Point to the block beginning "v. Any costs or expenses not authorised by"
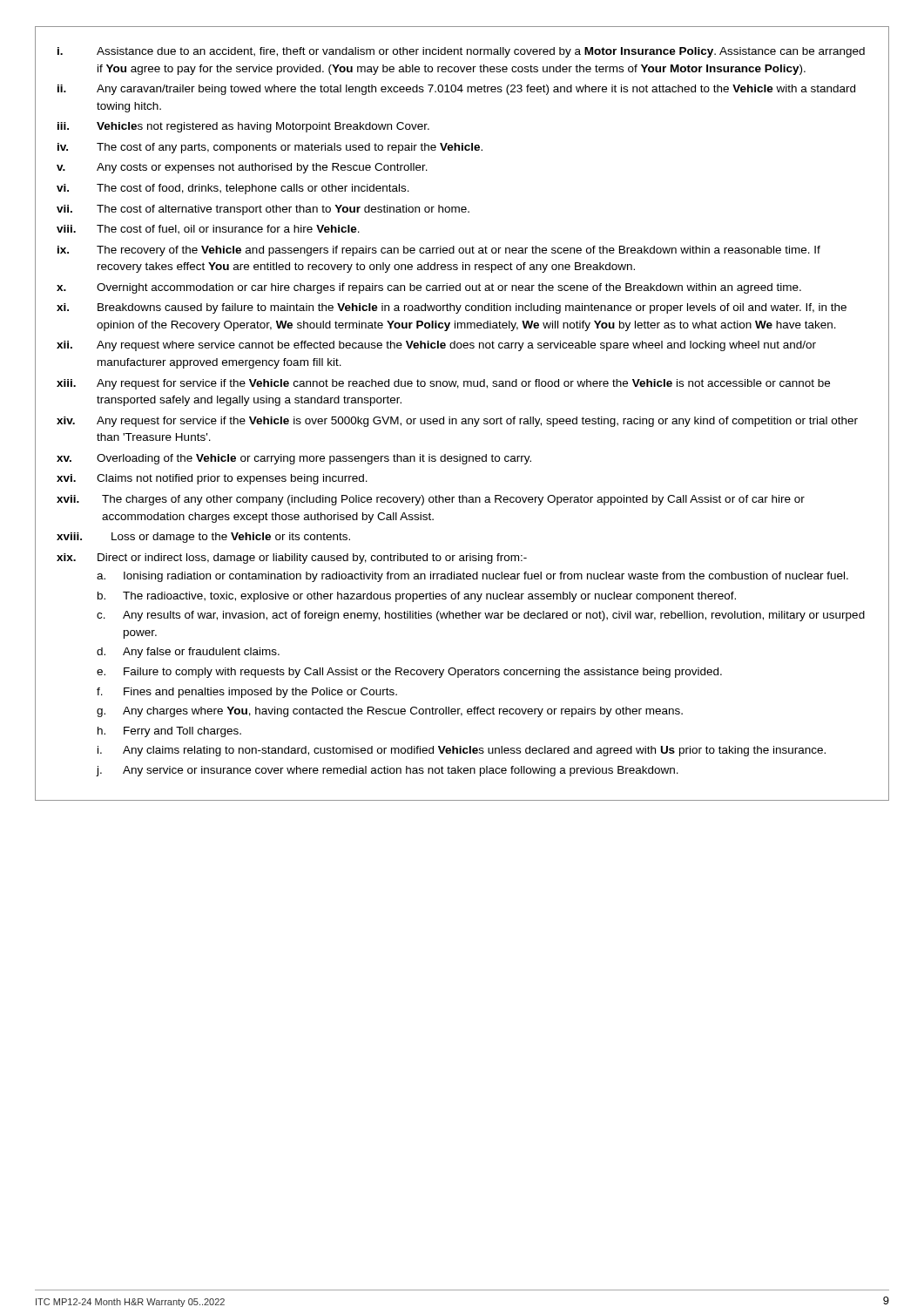Screen dimensions: 1307x924 (x=242, y=168)
